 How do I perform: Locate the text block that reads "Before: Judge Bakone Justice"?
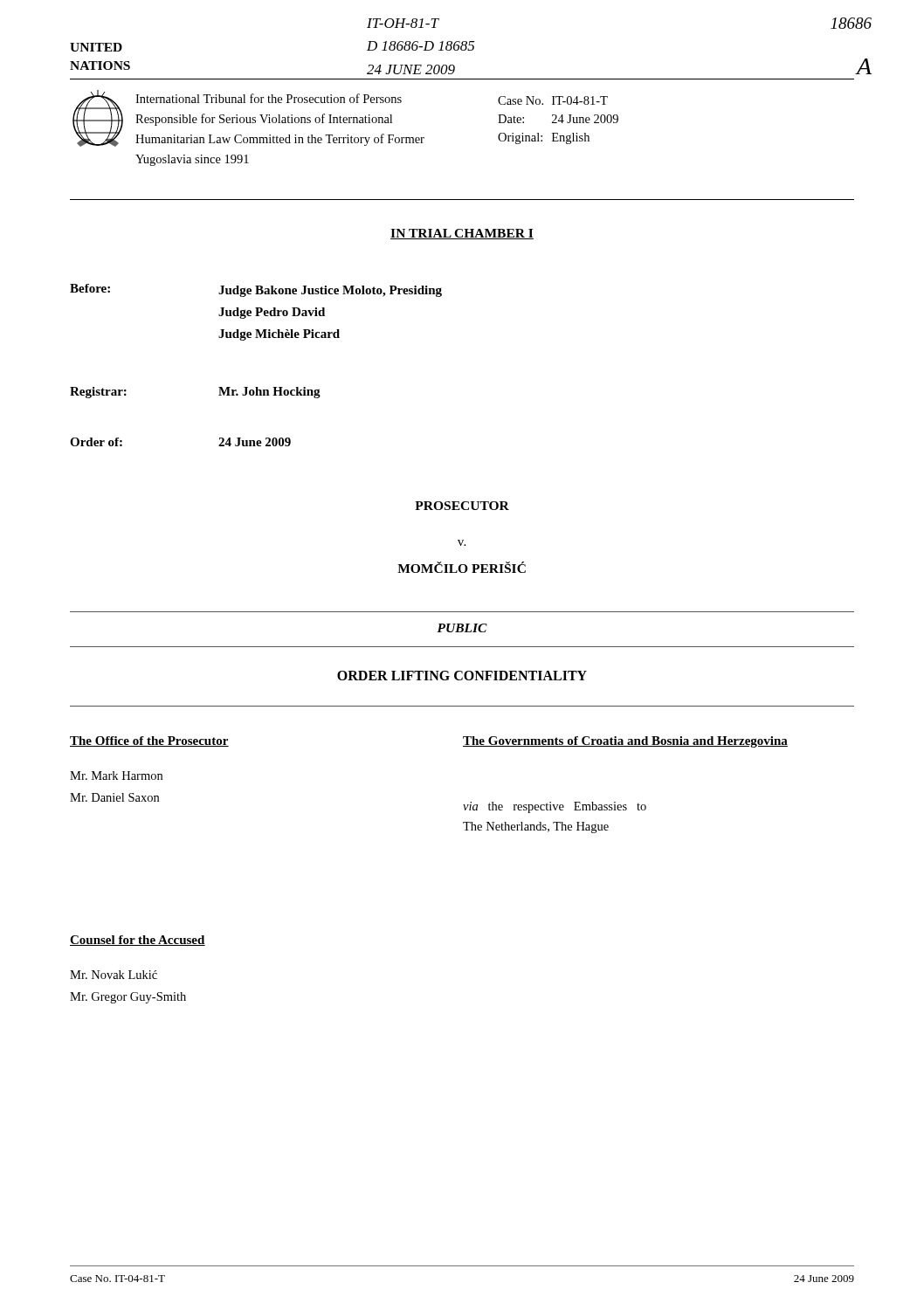256,312
